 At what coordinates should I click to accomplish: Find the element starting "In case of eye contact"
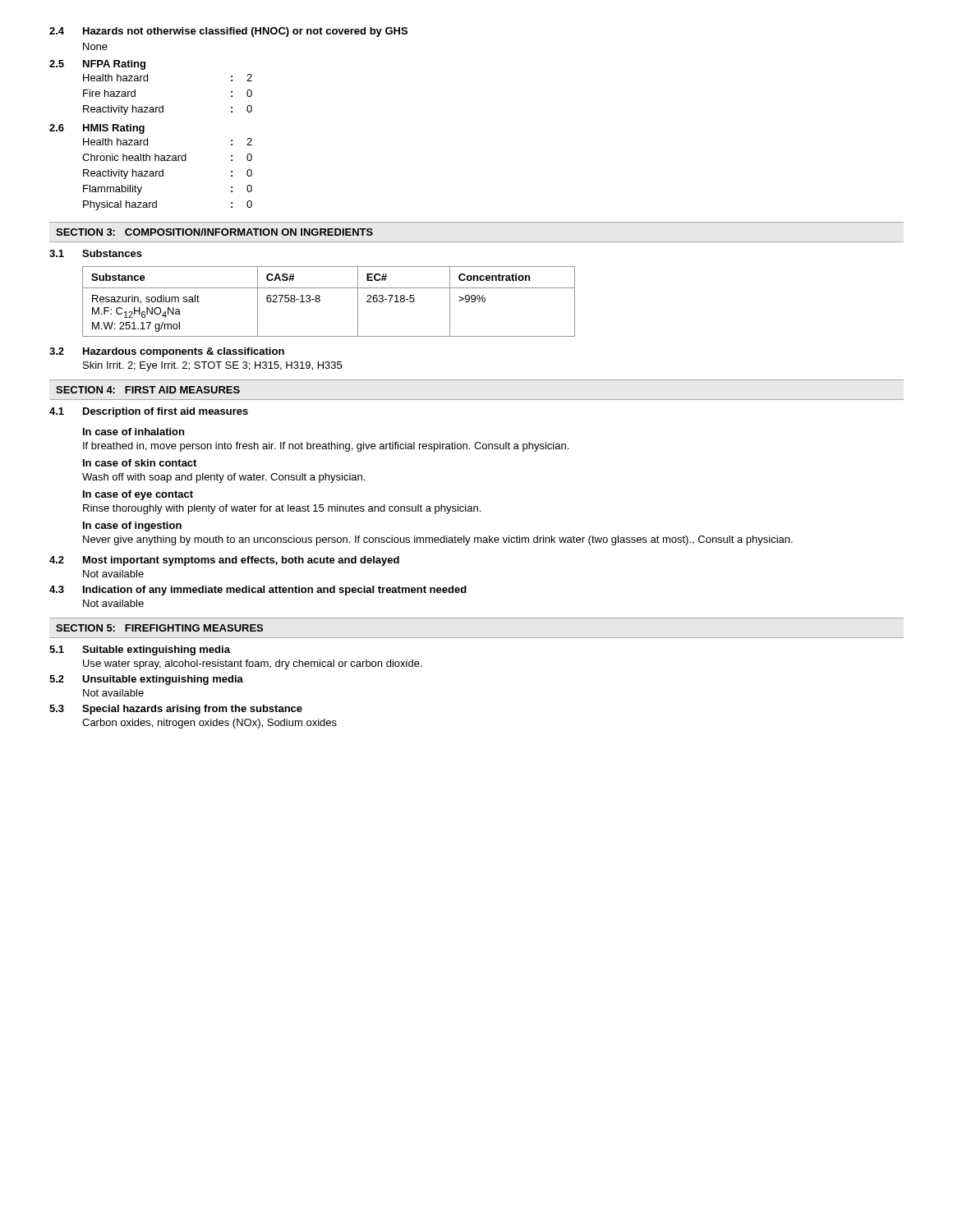click(138, 494)
